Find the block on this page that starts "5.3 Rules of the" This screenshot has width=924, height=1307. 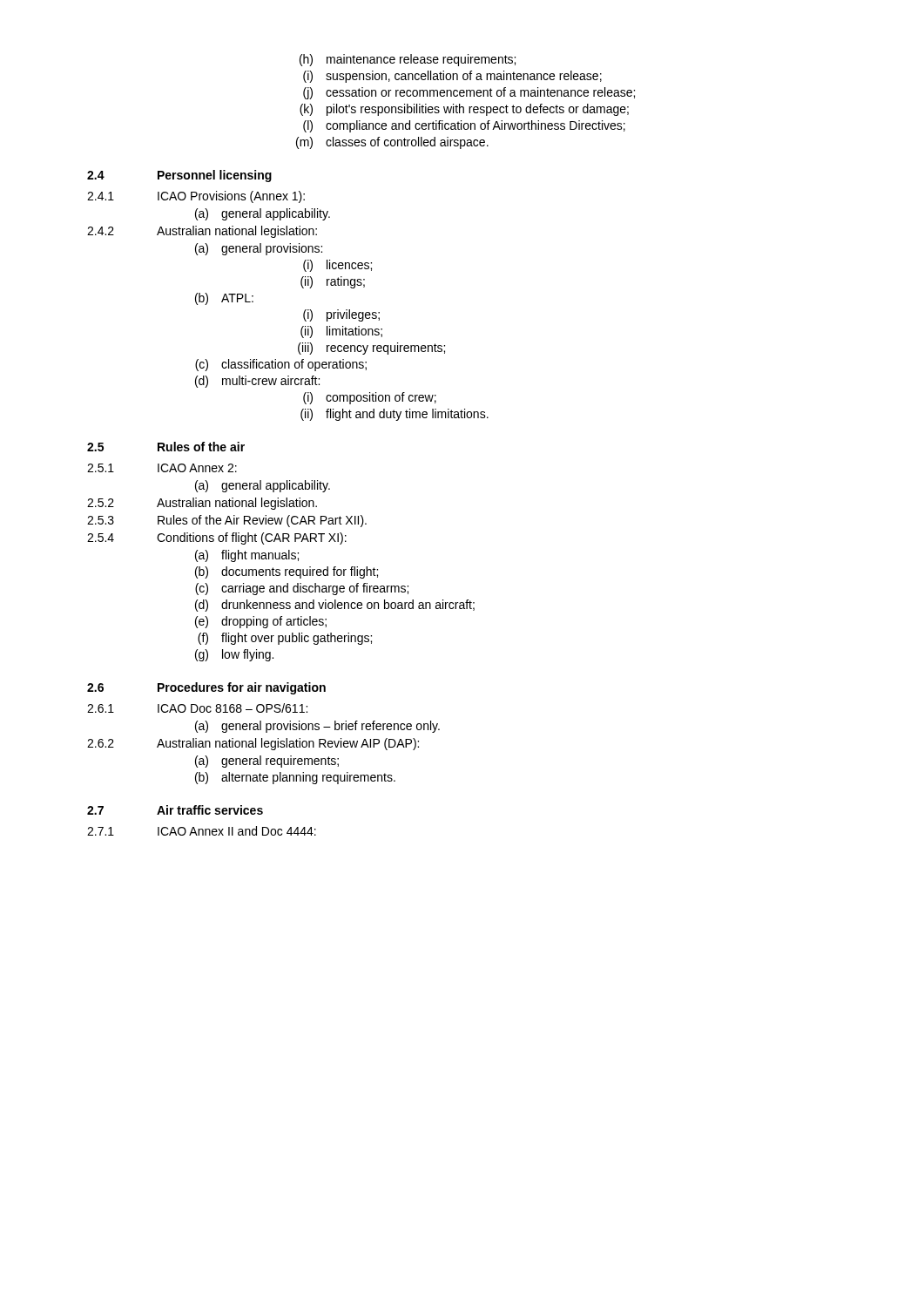click(227, 520)
